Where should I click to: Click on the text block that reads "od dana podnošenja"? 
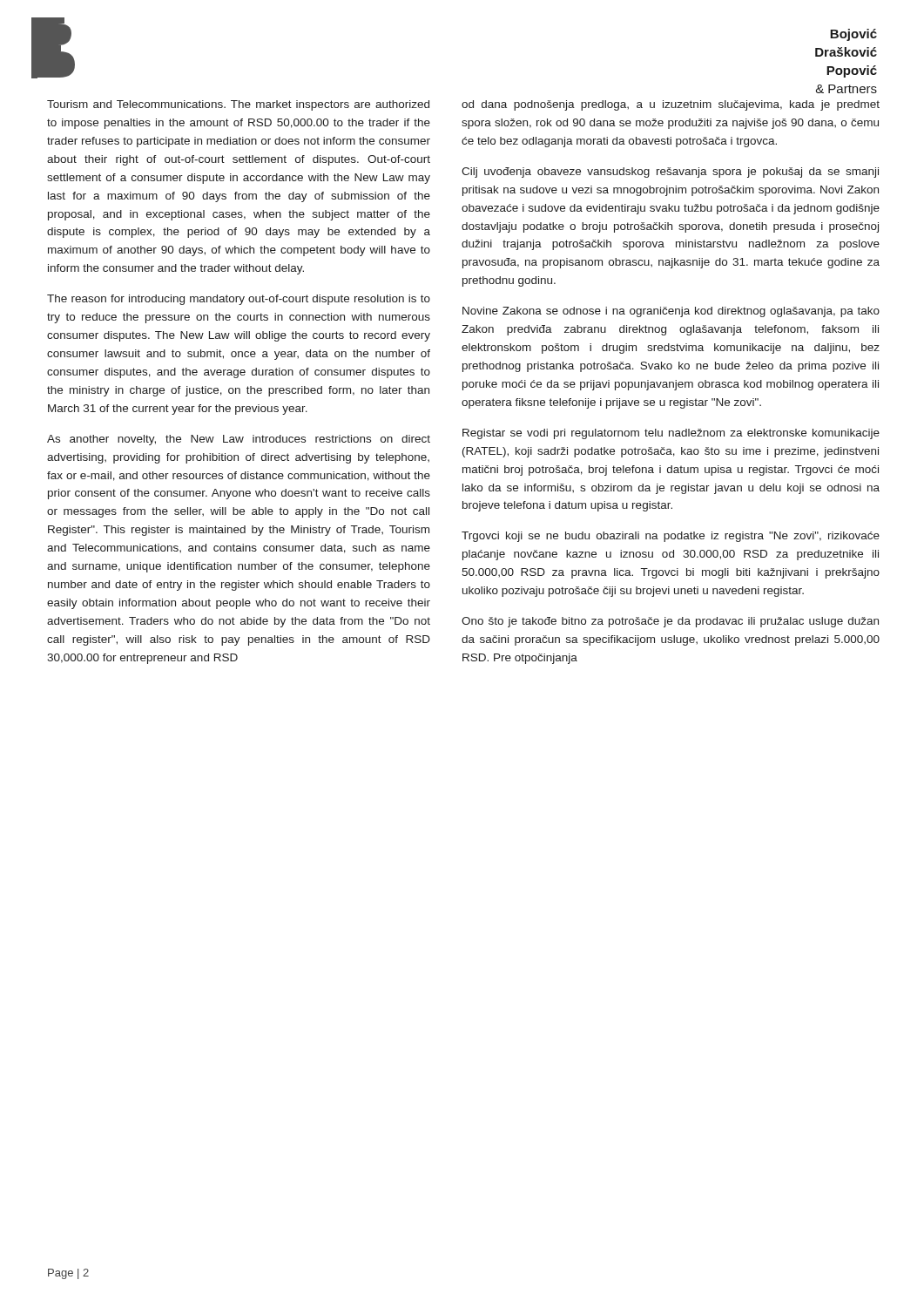(x=671, y=123)
